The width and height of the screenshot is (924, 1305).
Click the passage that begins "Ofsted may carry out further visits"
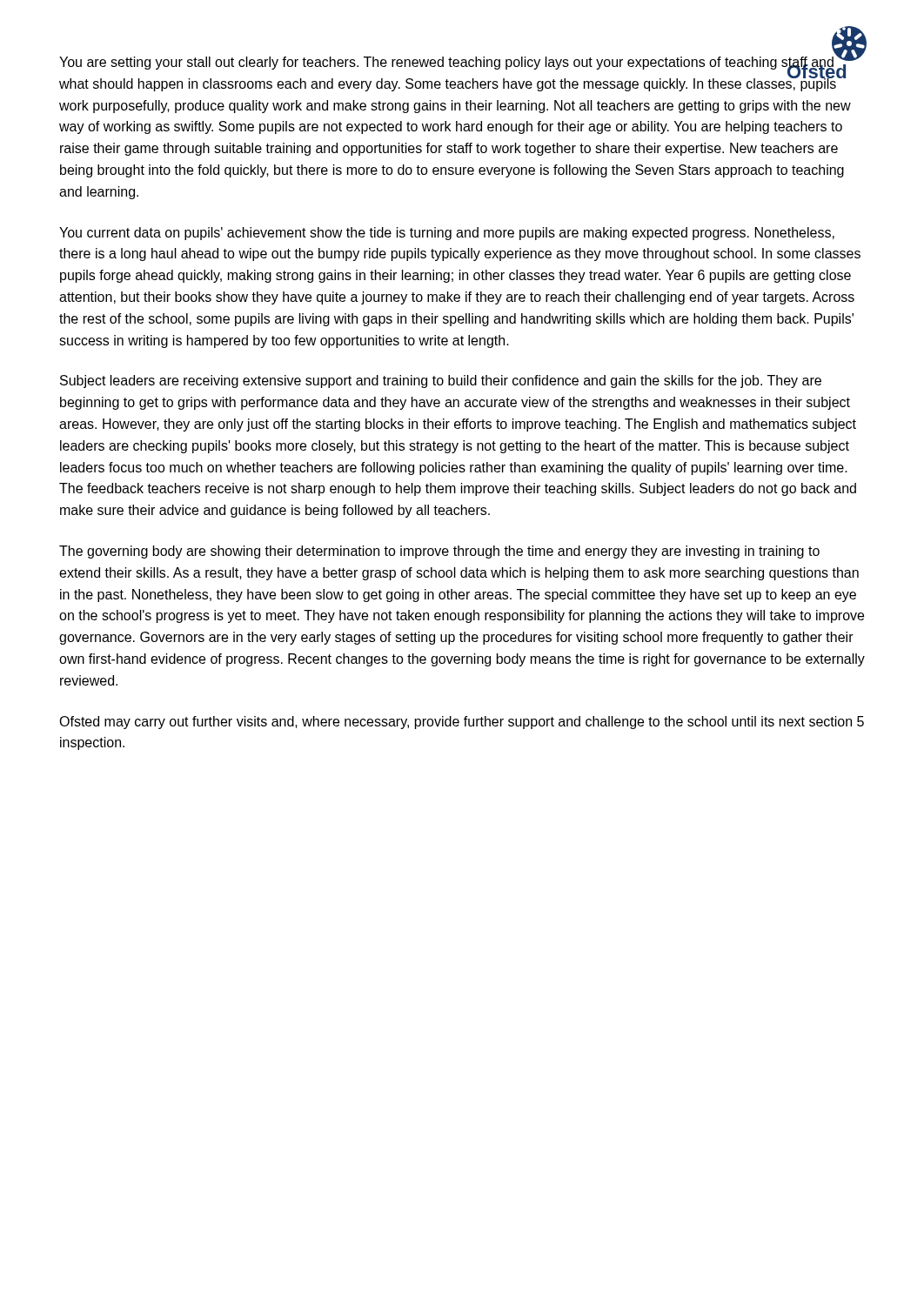click(x=462, y=733)
